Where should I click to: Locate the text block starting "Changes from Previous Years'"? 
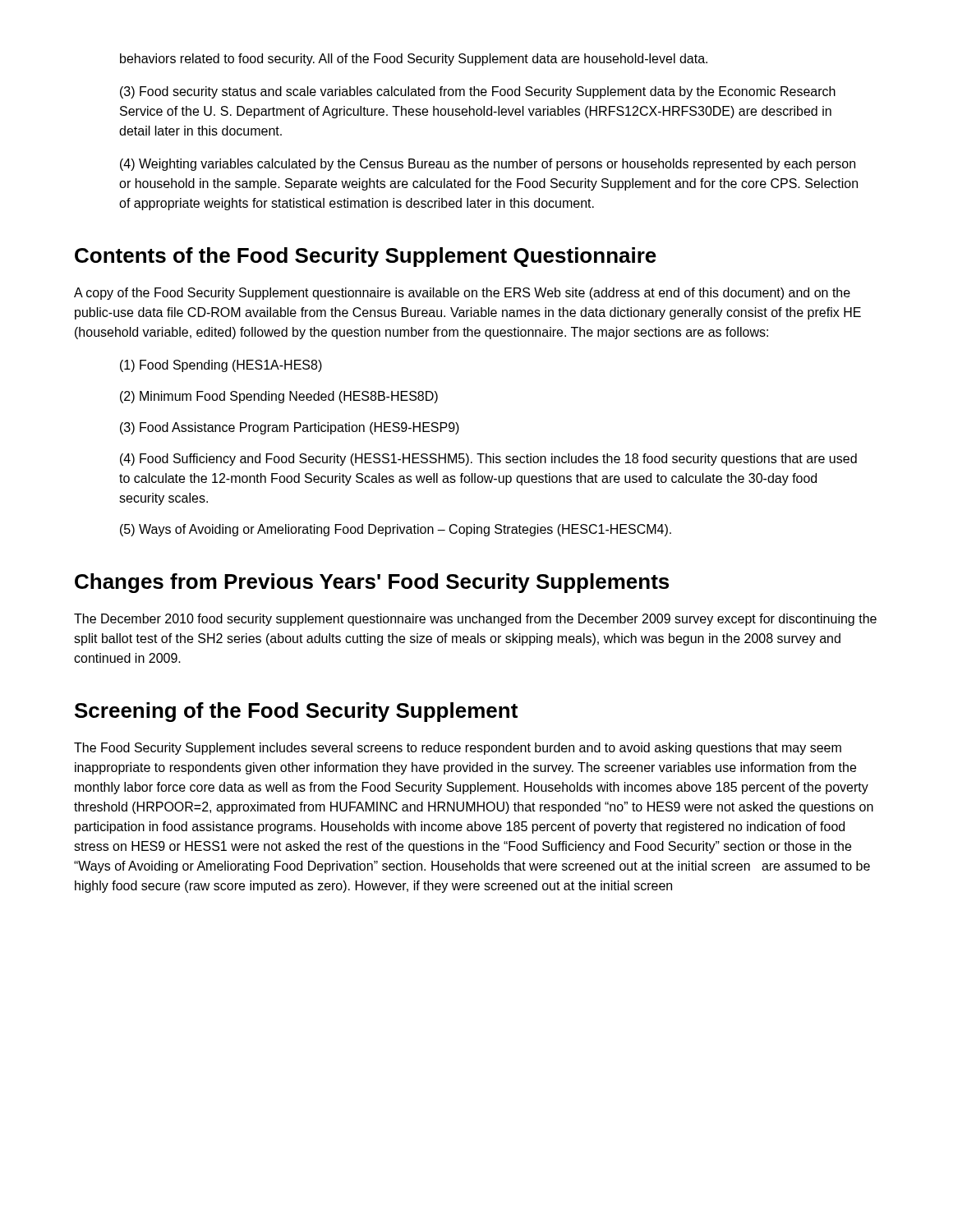coord(476,582)
